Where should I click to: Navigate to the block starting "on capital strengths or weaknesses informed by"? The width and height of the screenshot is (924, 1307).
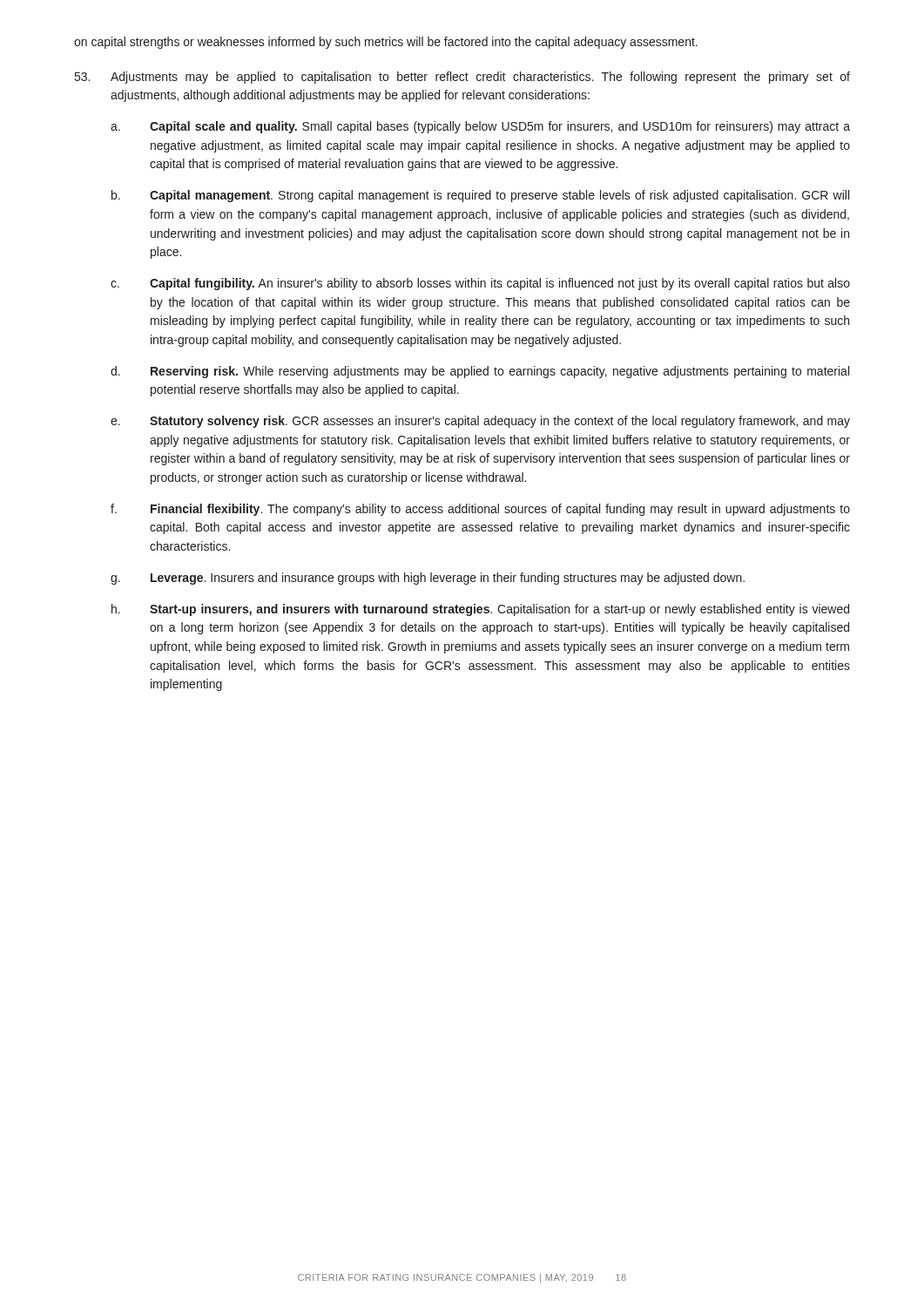386,42
